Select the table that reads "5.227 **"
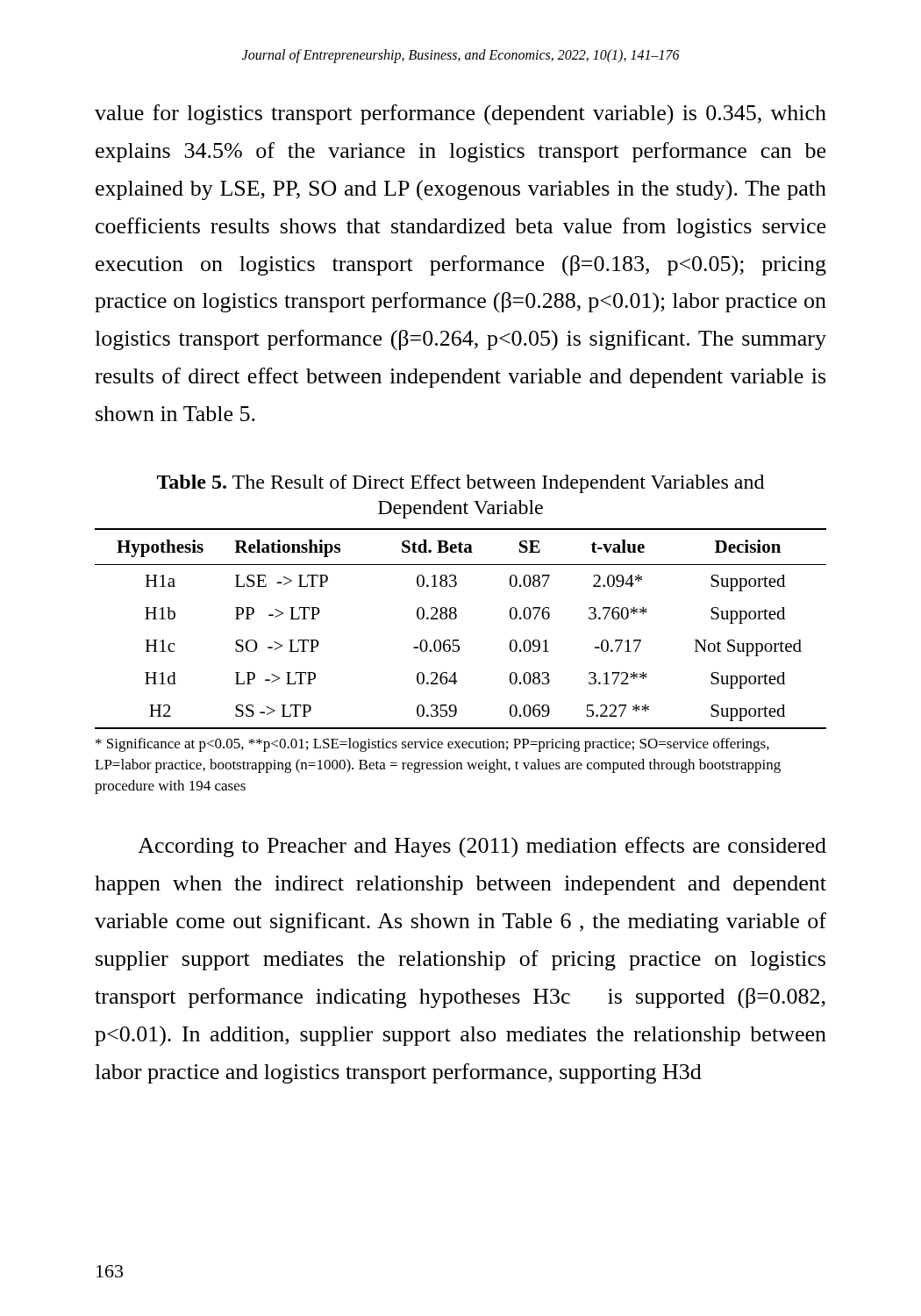 pos(460,629)
